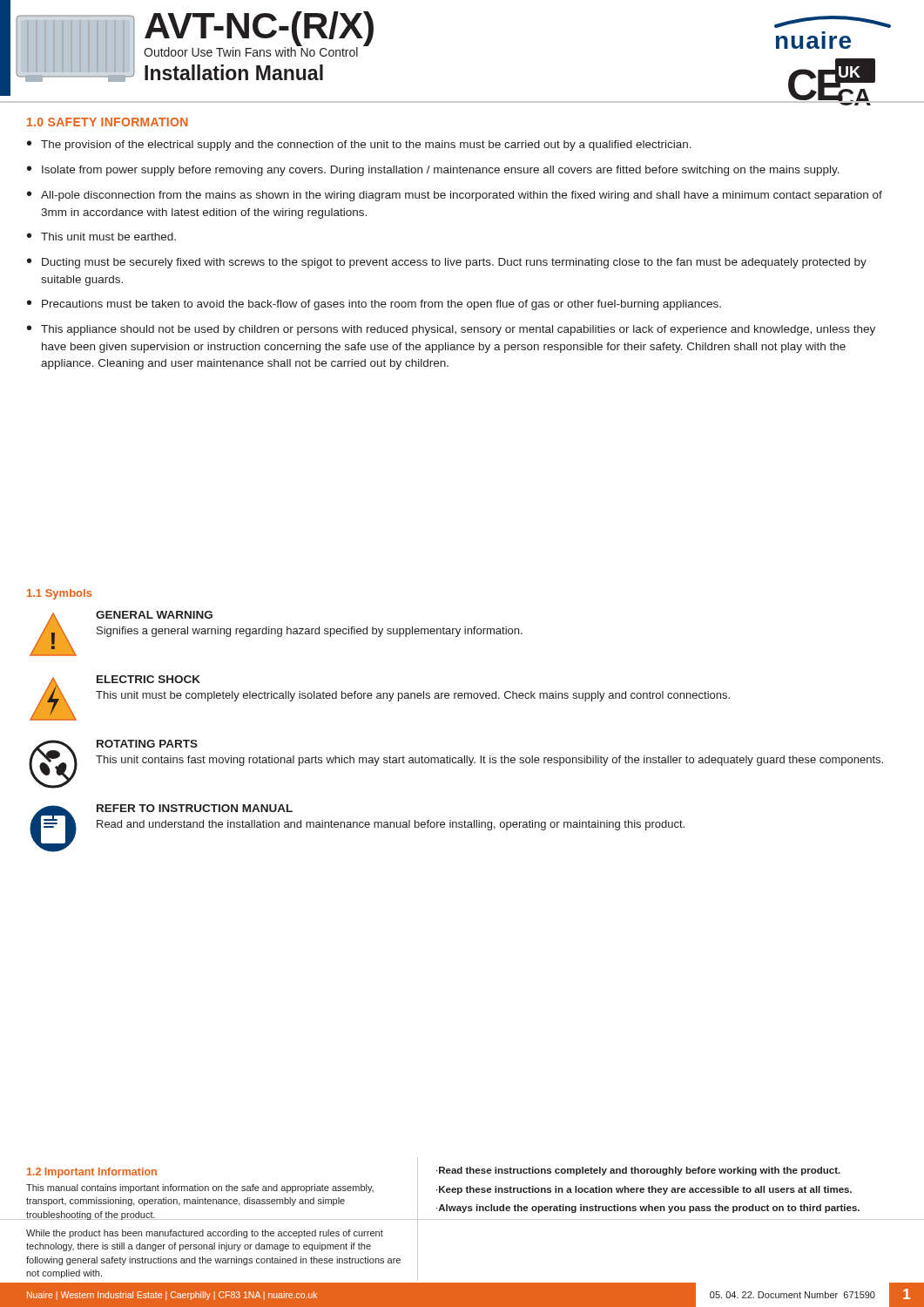Image resolution: width=924 pixels, height=1307 pixels.
Task: Click on the text block that reads "ROTATING PARTS This unit contains fast moving rotational"
Action: point(496,753)
